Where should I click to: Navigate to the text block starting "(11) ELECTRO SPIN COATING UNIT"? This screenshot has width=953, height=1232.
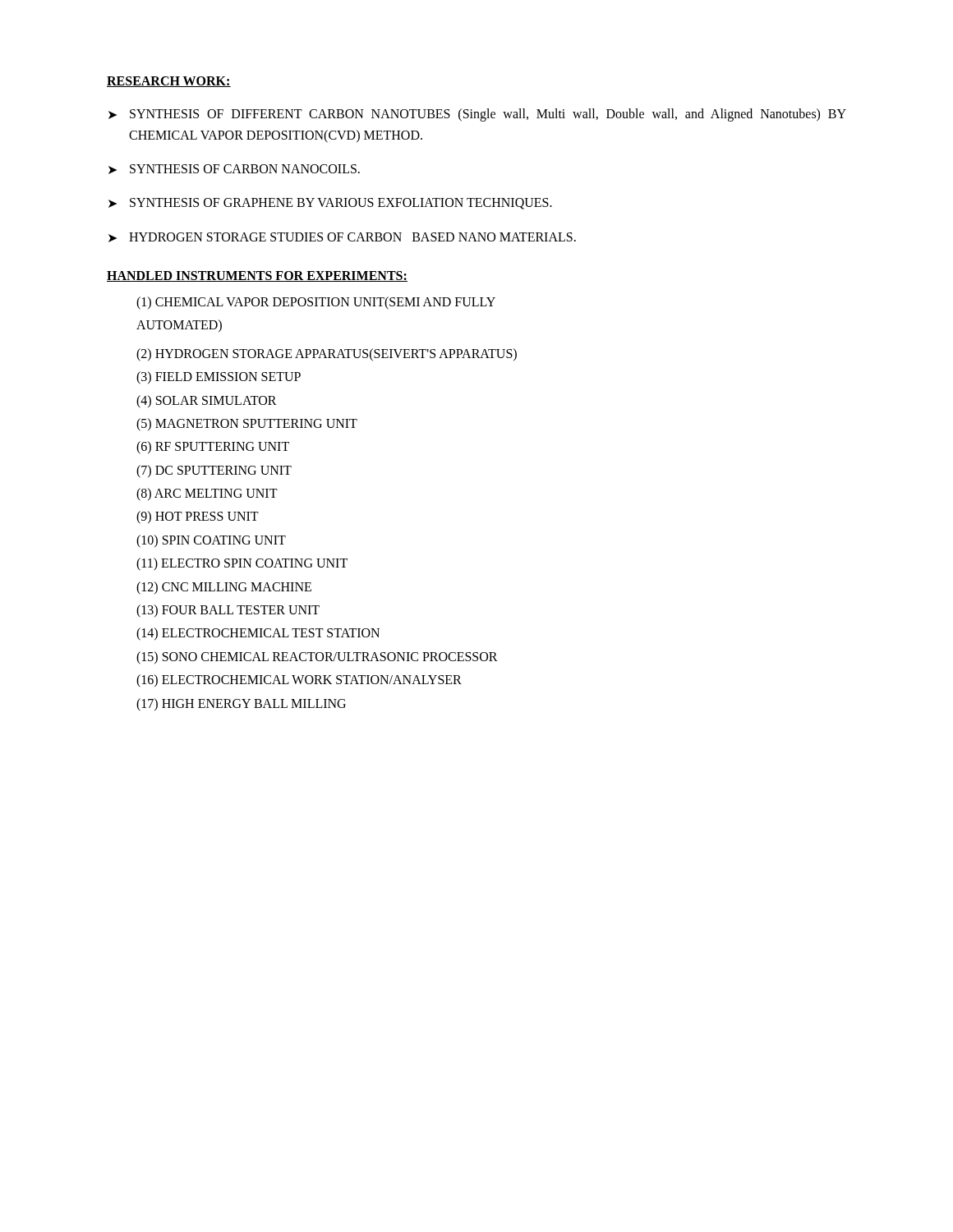[x=242, y=563]
